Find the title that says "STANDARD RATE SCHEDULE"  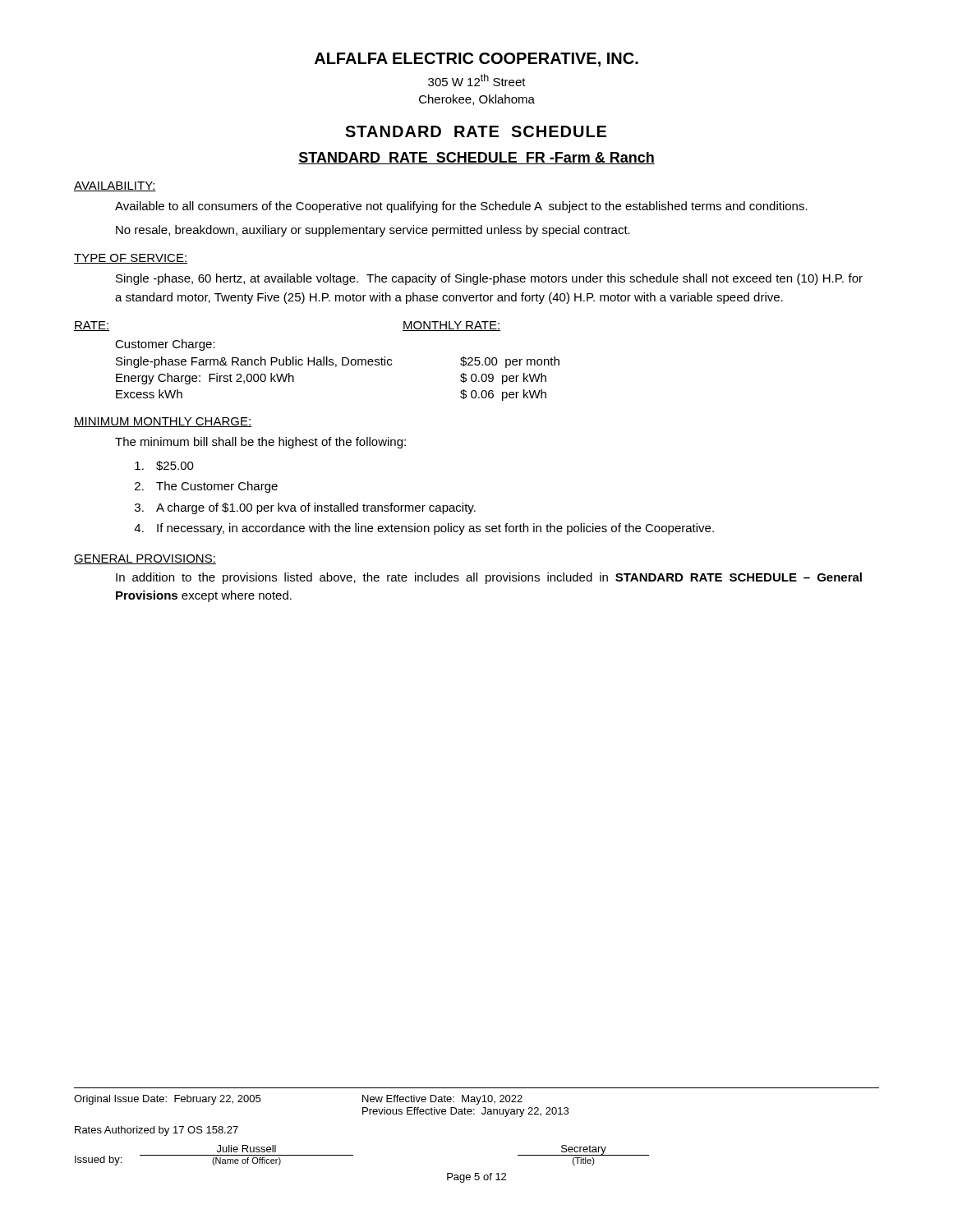(476, 158)
